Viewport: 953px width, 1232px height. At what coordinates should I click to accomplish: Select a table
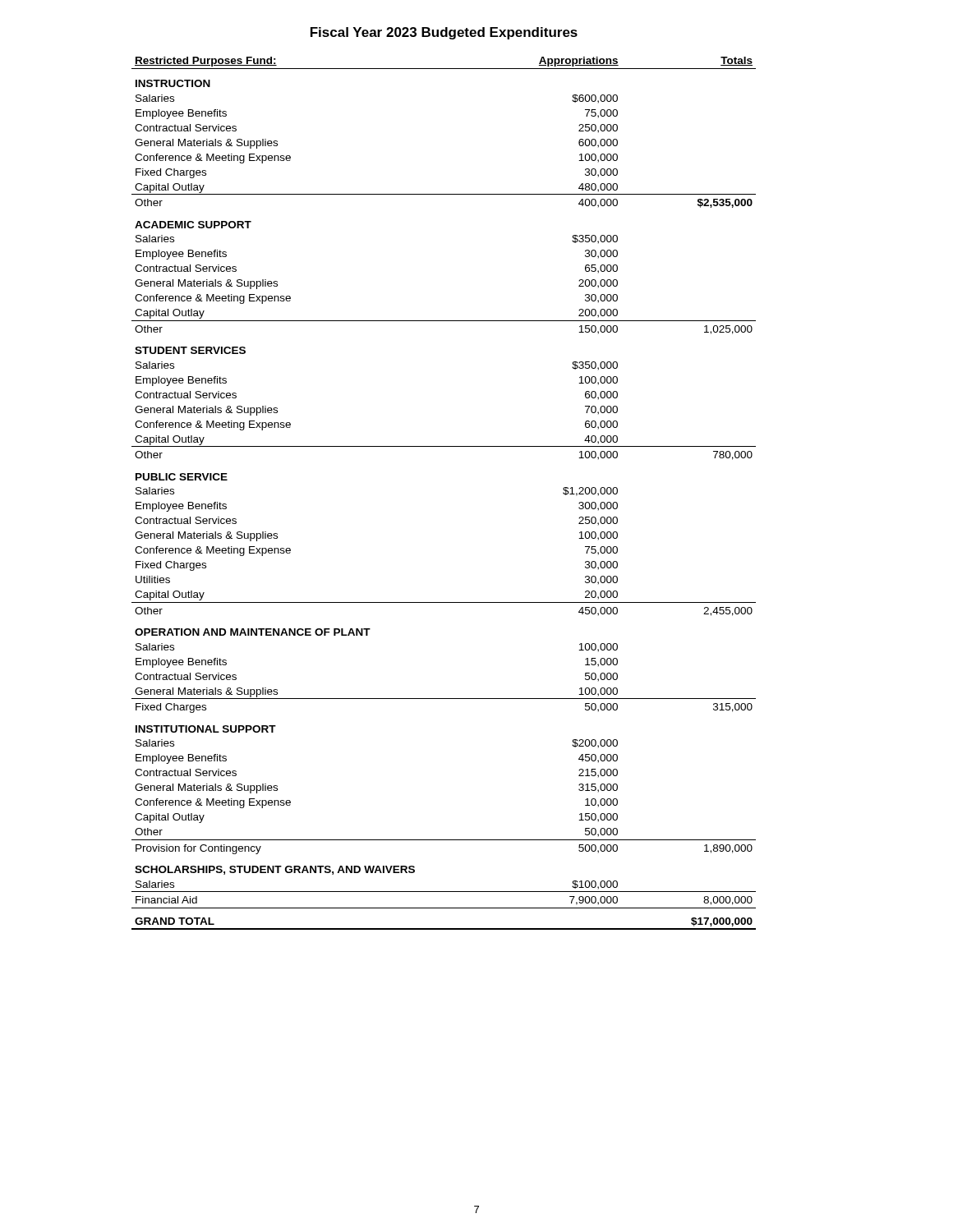coord(444,491)
